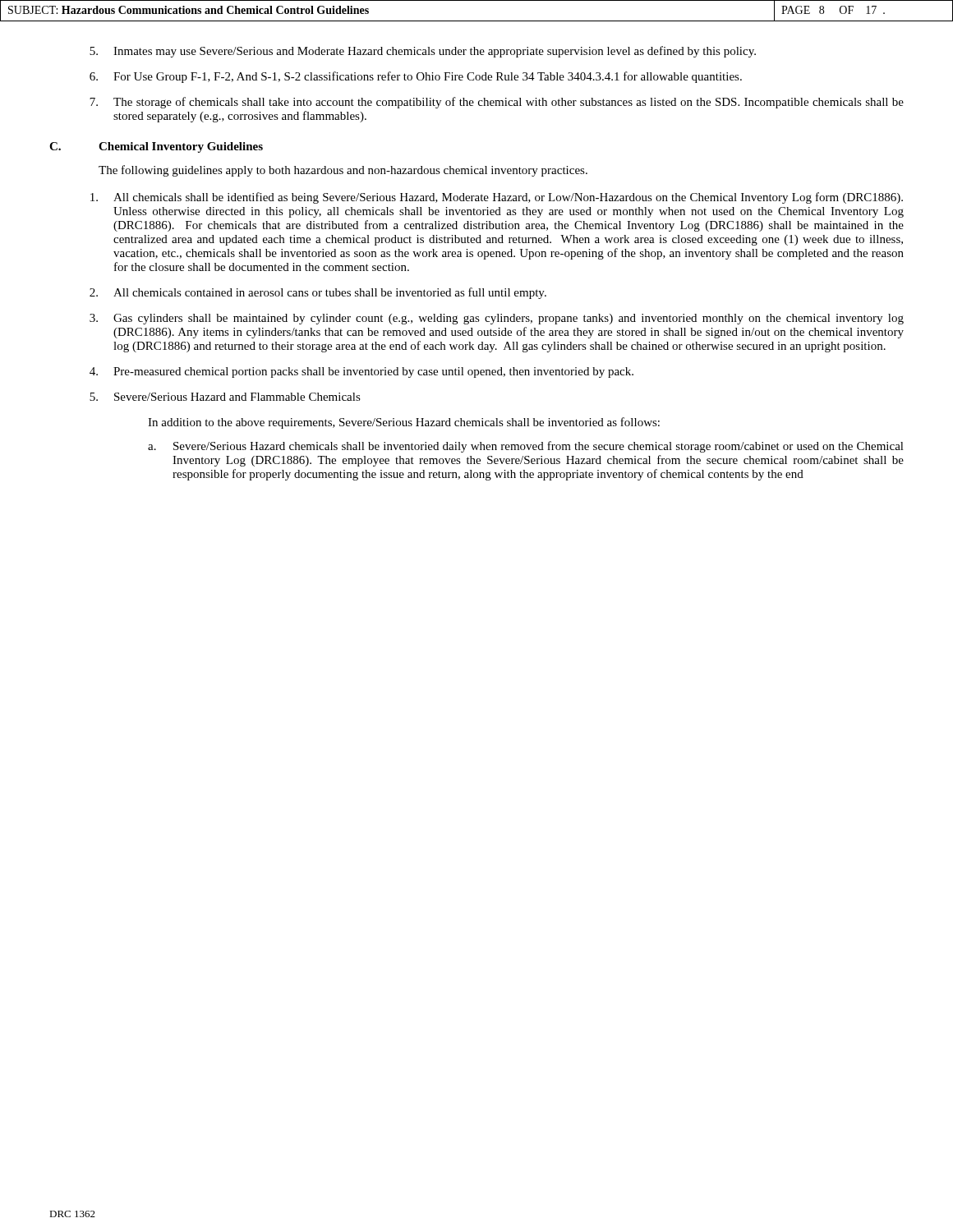
Task: Locate the list item that reads "3. Gas cylinders shall be"
Action: (476, 332)
